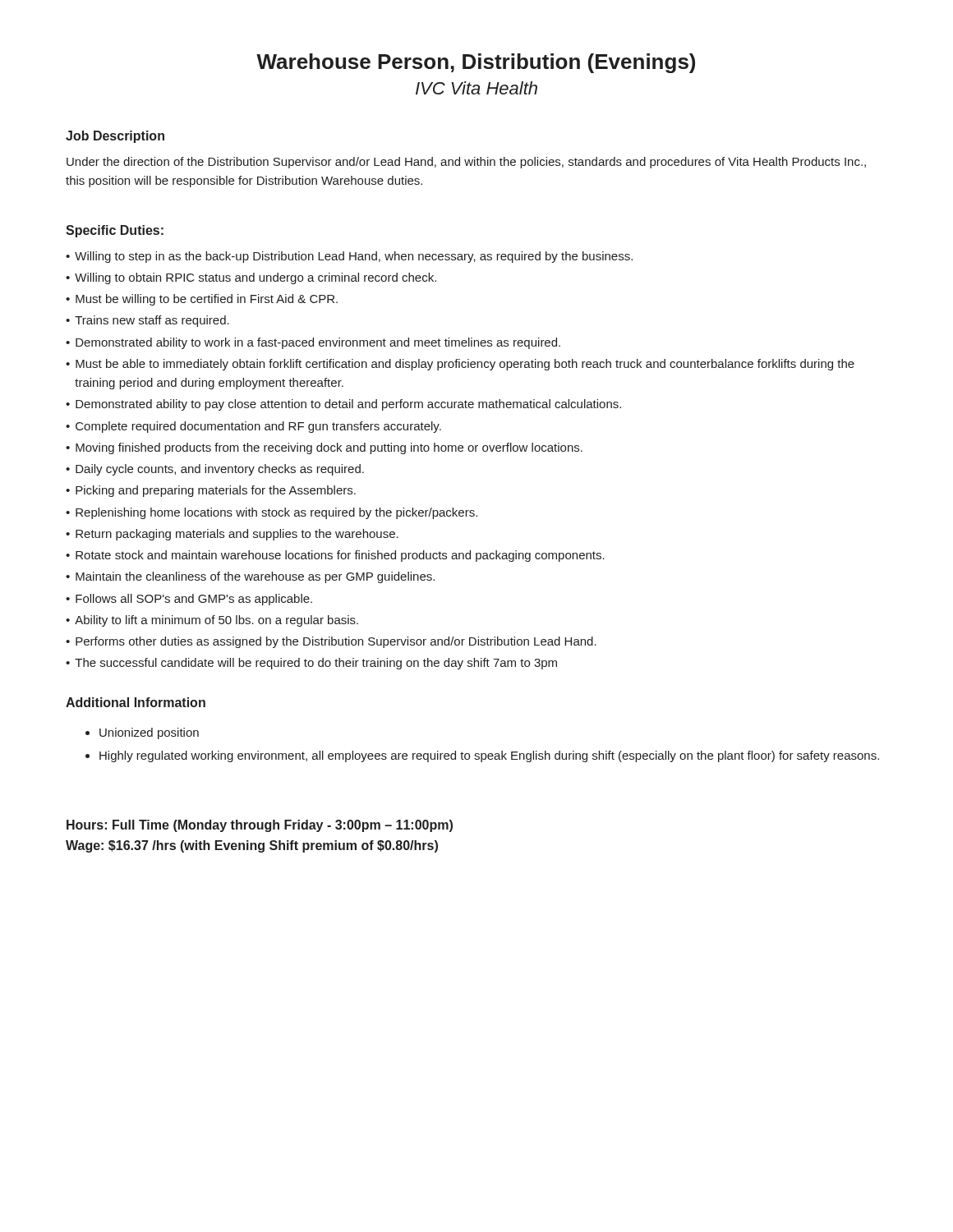
Task: Locate the list item that says "•Moving finished products from"
Action: 324,447
